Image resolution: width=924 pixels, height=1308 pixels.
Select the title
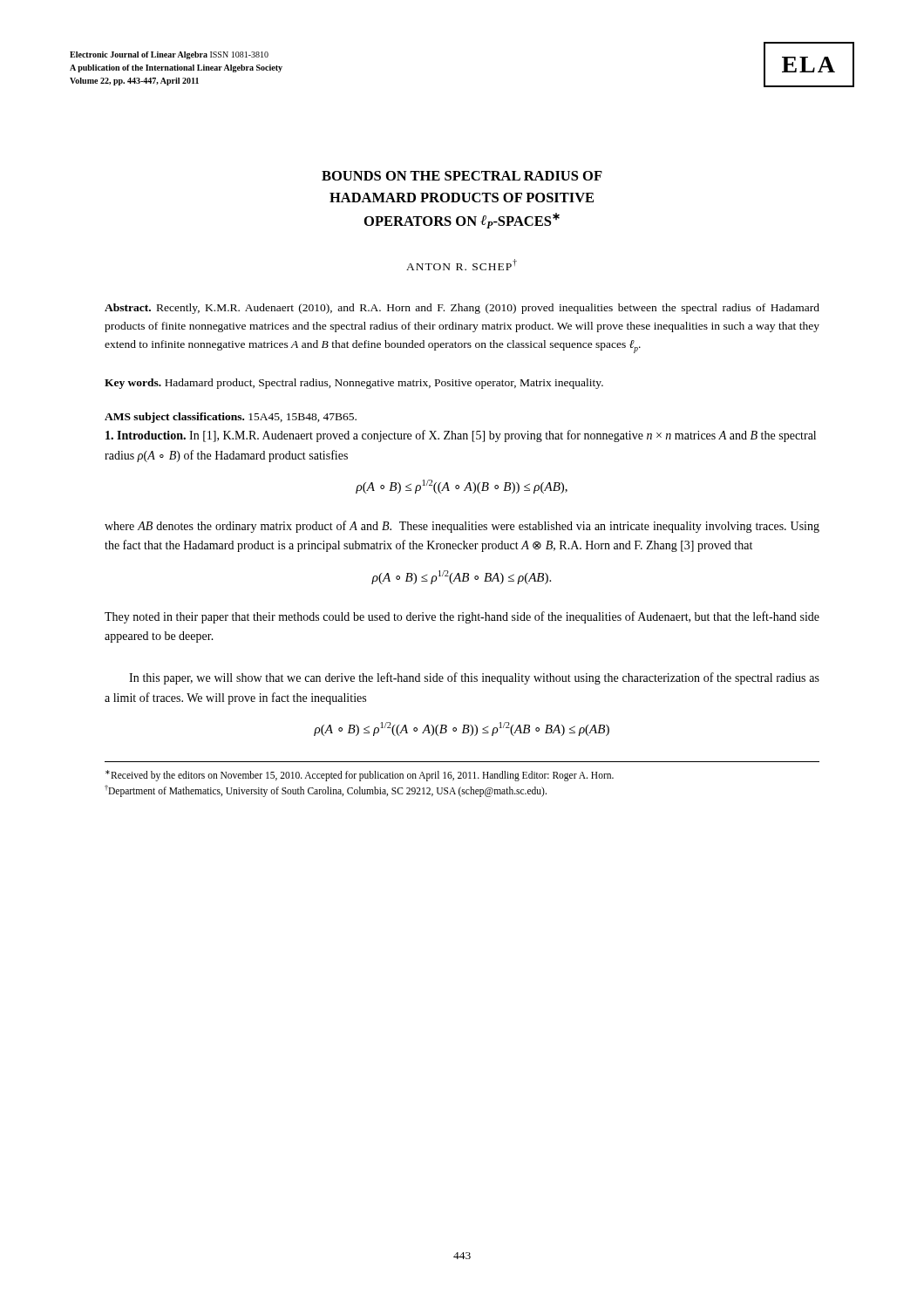click(462, 200)
